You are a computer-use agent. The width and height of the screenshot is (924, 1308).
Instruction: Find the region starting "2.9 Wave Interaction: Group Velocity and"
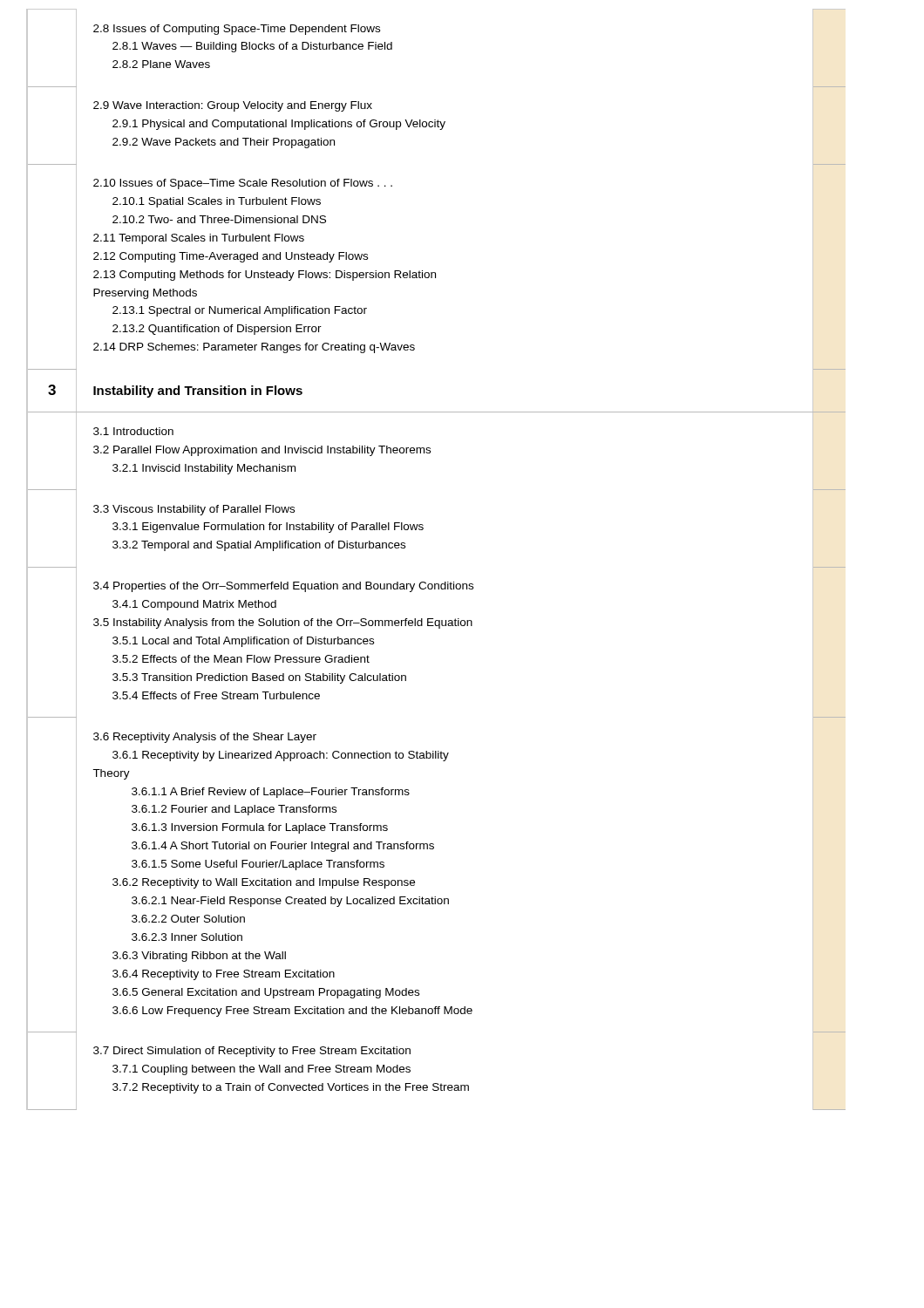[x=445, y=124]
